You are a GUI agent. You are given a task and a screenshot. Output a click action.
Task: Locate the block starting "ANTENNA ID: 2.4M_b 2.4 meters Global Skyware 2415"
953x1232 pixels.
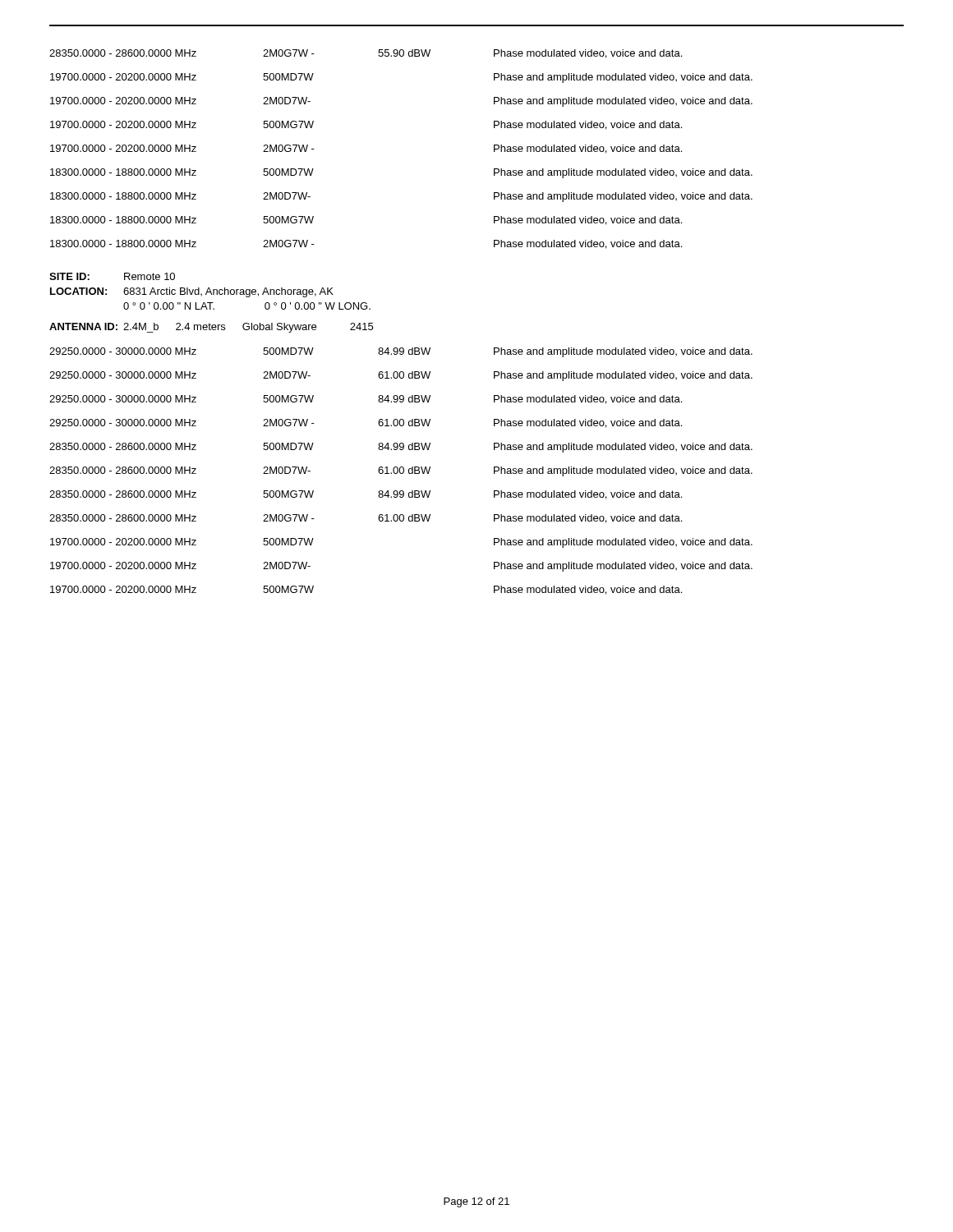pyautogui.click(x=211, y=326)
